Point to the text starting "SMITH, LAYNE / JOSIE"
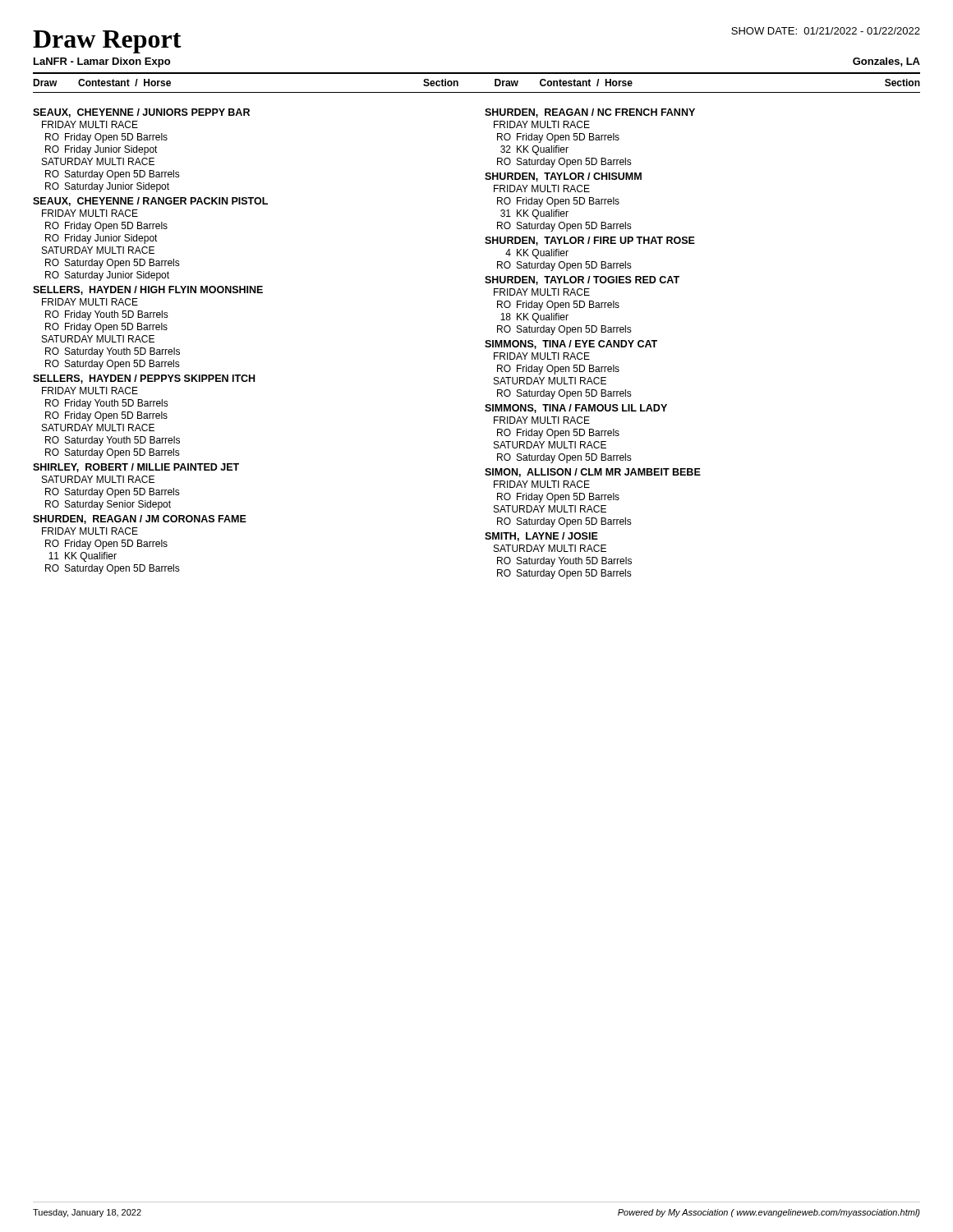The image size is (953, 1232). 541,537
